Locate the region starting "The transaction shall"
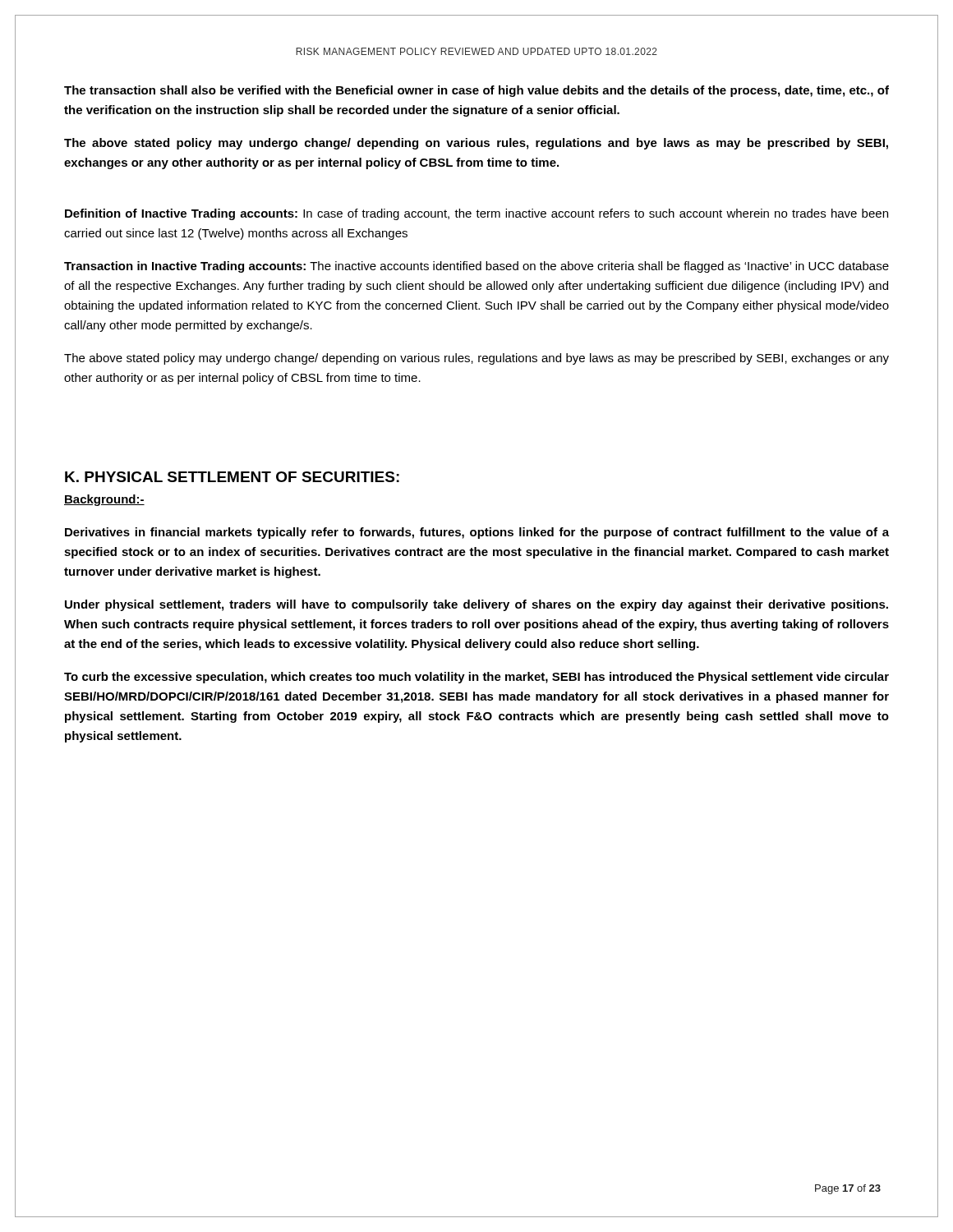953x1232 pixels. point(476,100)
